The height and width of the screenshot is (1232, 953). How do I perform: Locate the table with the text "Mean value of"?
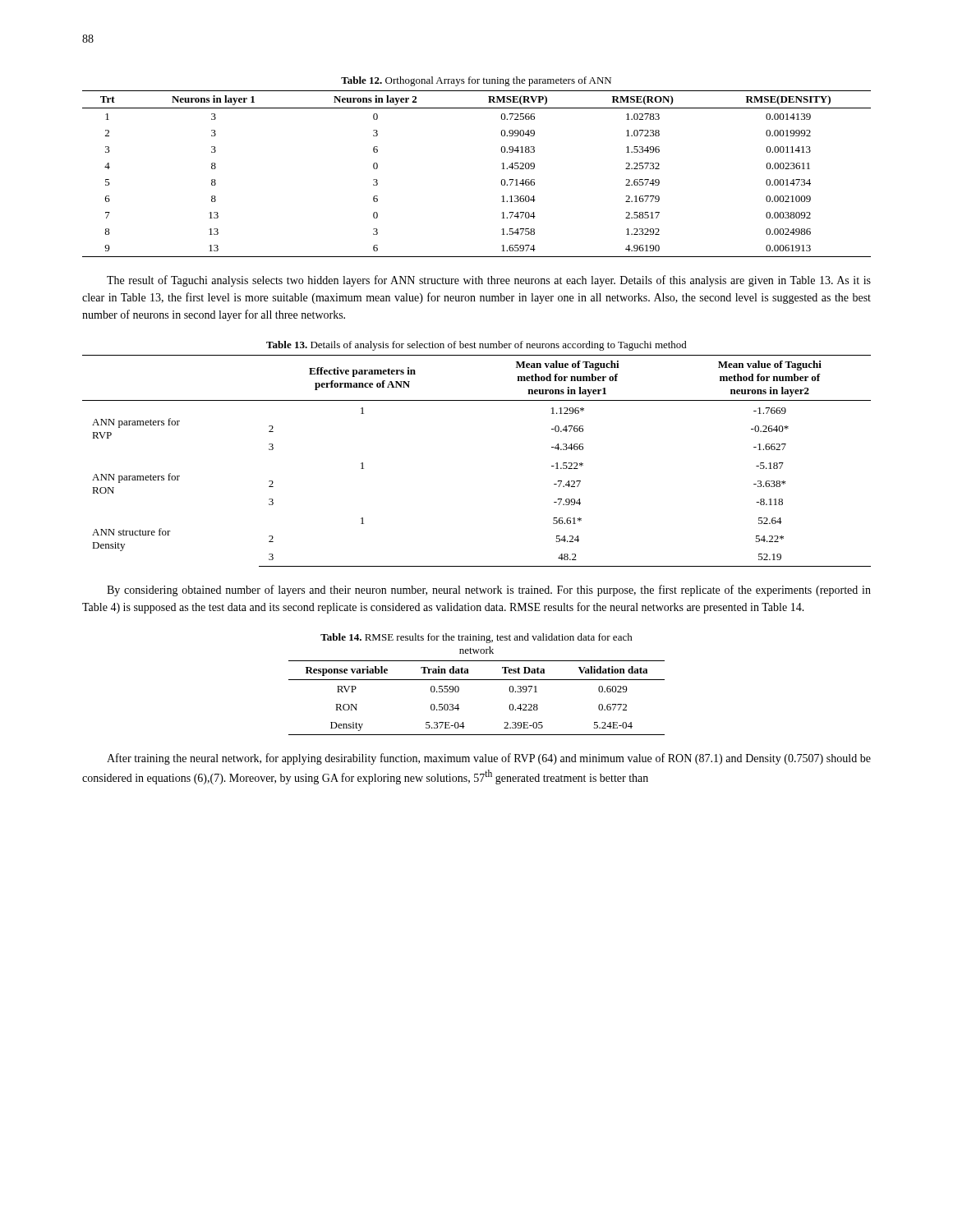tap(476, 461)
